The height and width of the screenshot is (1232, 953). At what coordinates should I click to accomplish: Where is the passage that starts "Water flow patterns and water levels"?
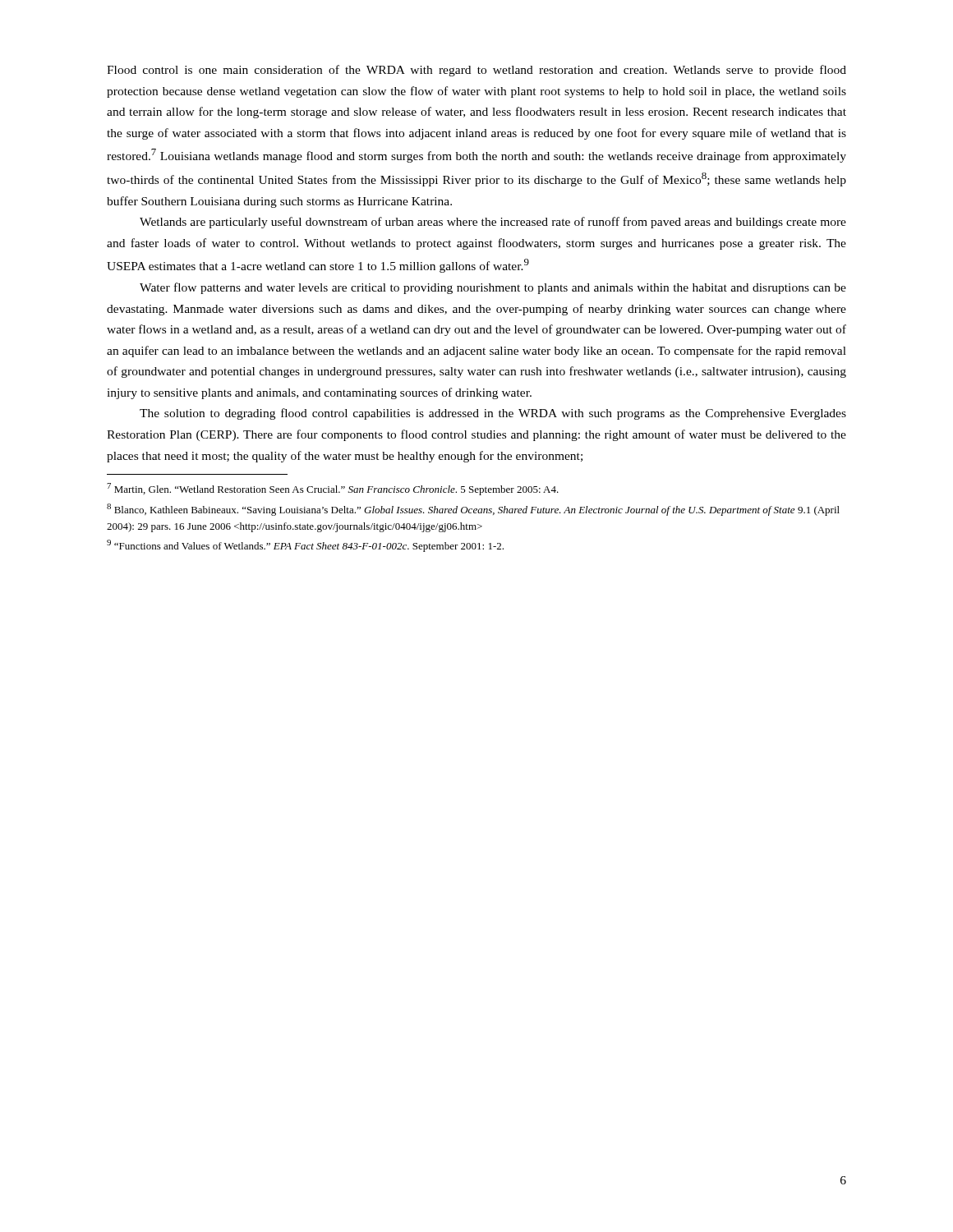(476, 340)
